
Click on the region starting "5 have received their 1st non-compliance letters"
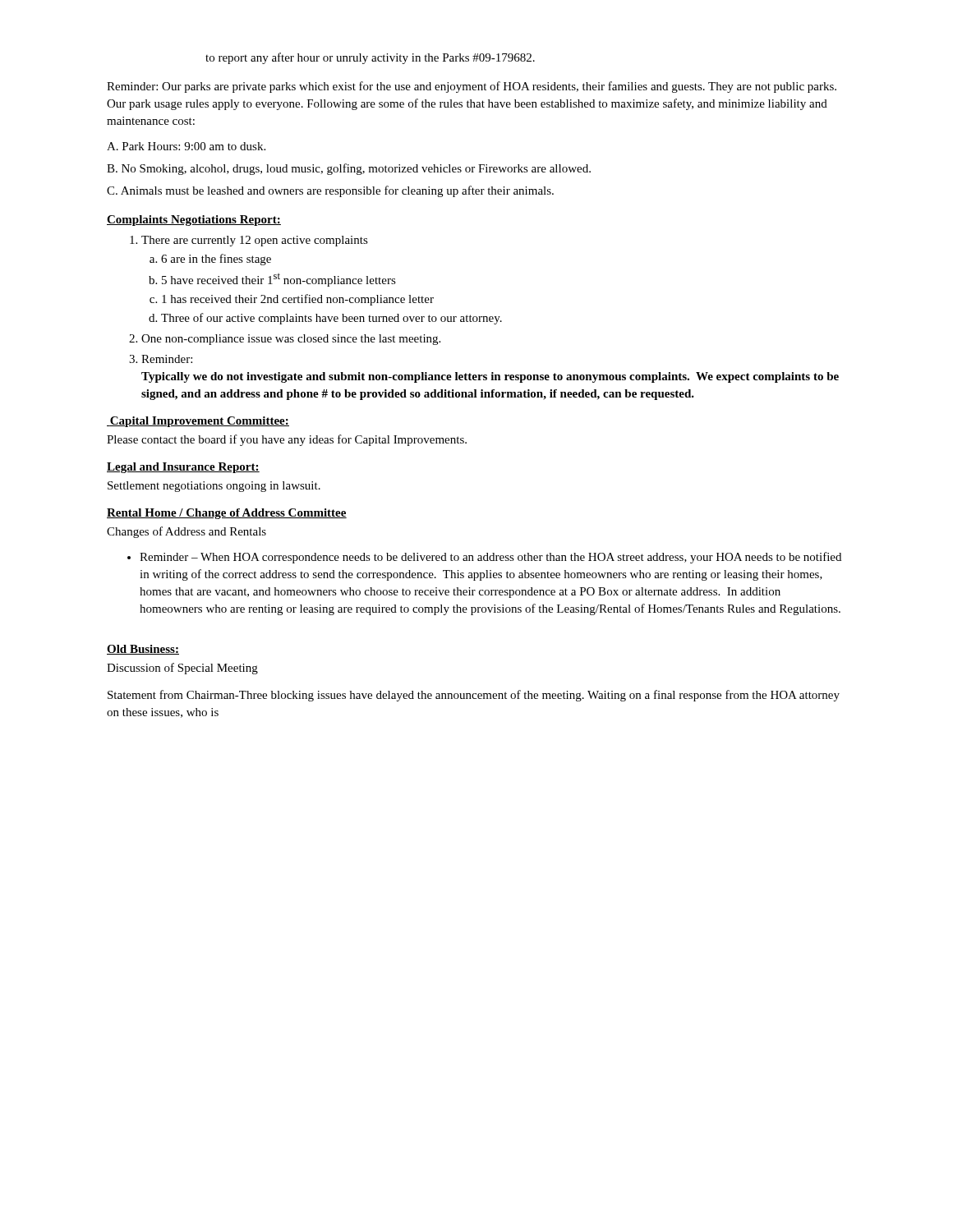tap(278, 278)
